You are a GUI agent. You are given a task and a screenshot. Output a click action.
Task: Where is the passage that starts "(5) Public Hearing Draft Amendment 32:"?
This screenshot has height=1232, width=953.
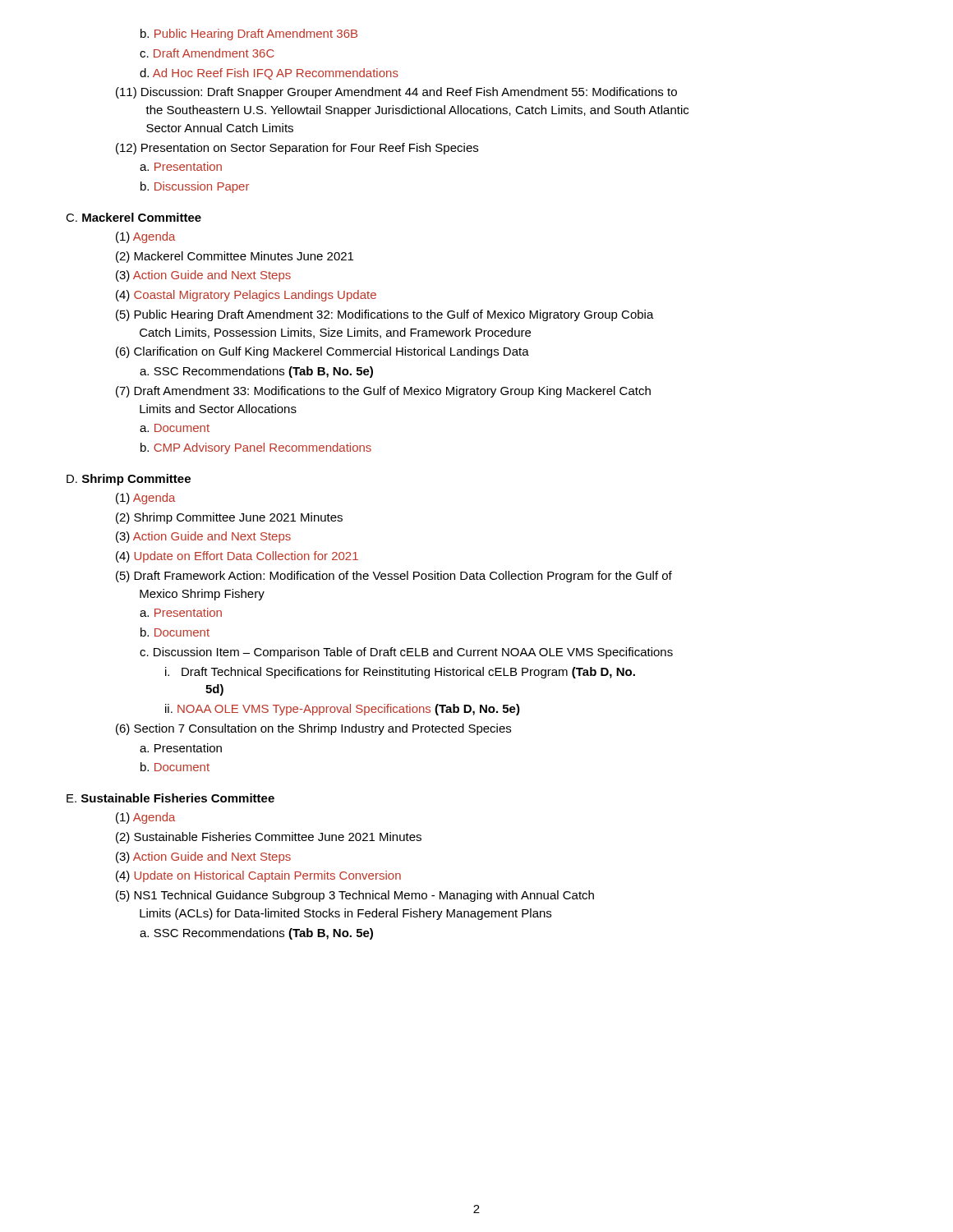384,323
